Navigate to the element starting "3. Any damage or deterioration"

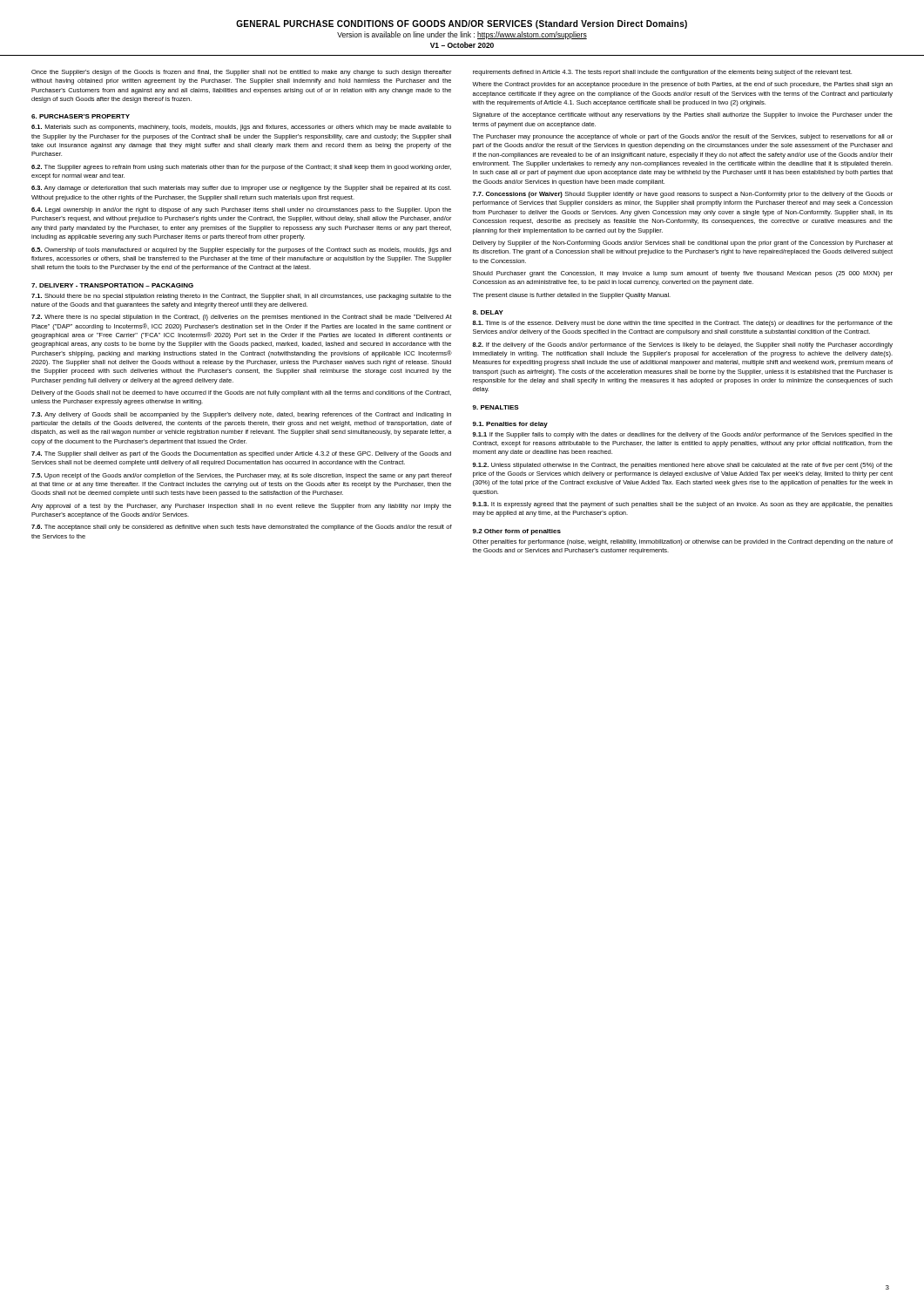[241, 193]
